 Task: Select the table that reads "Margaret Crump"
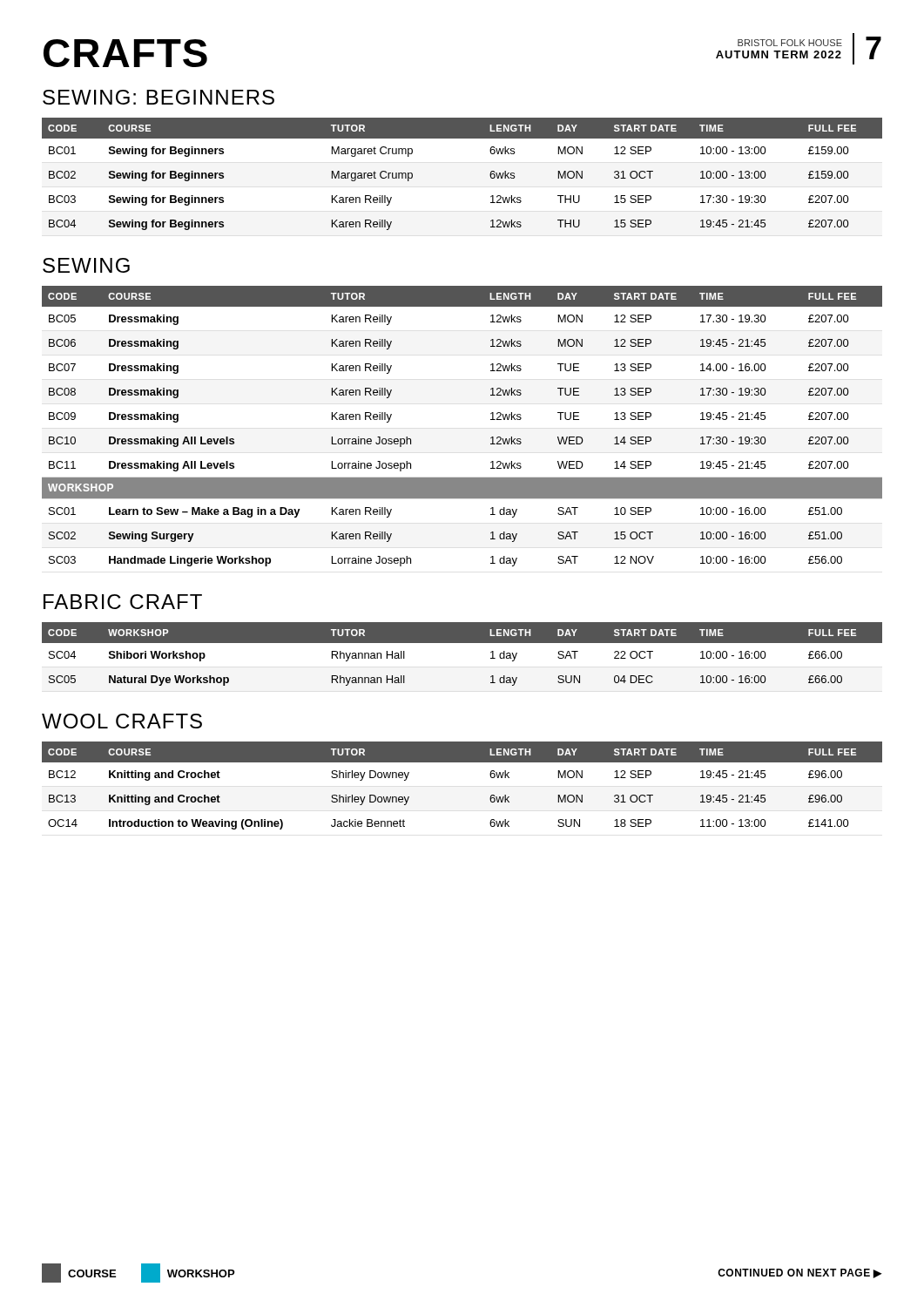462,177
